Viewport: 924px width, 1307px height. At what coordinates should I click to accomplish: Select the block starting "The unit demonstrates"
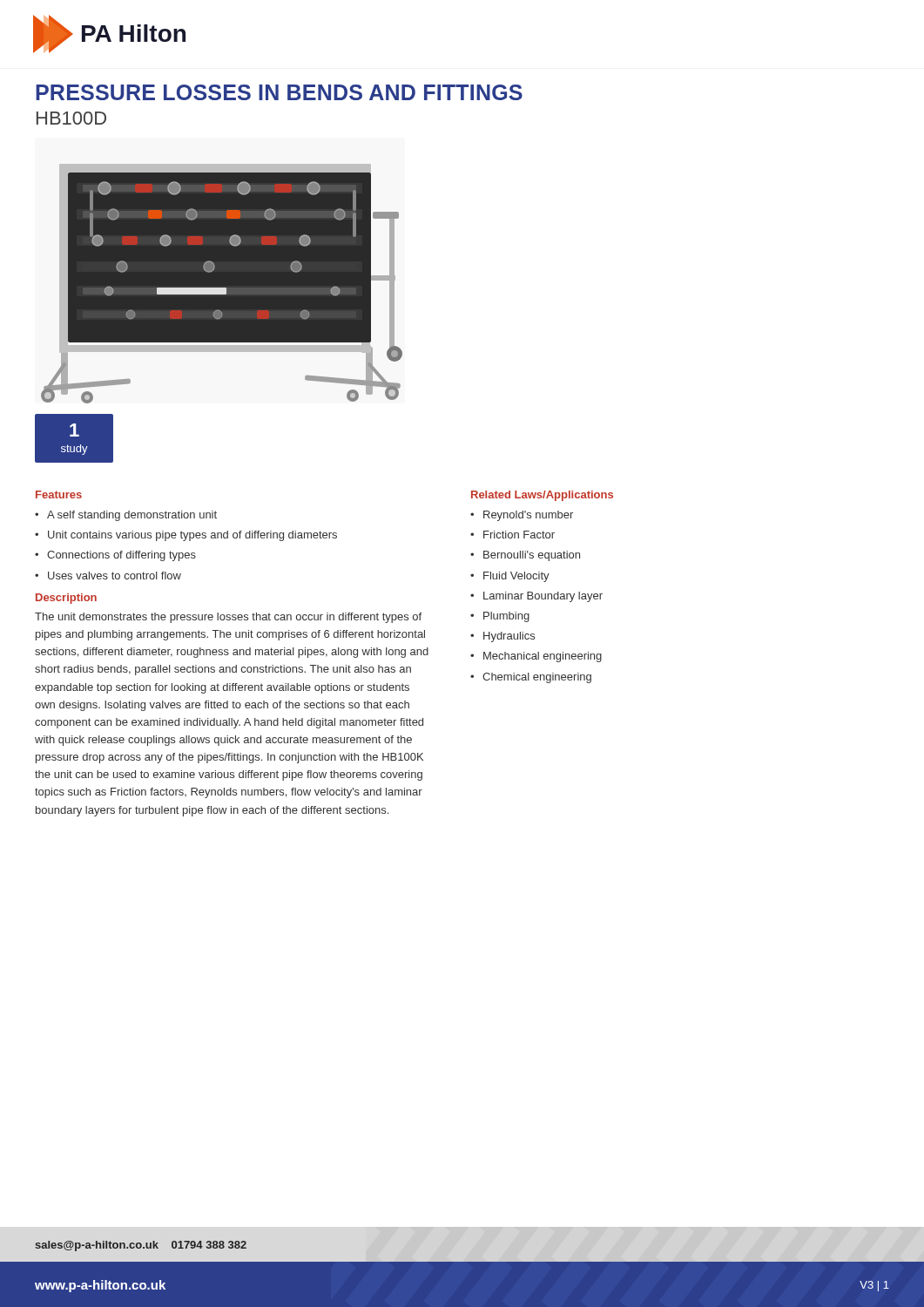click(x=232, y=713)
